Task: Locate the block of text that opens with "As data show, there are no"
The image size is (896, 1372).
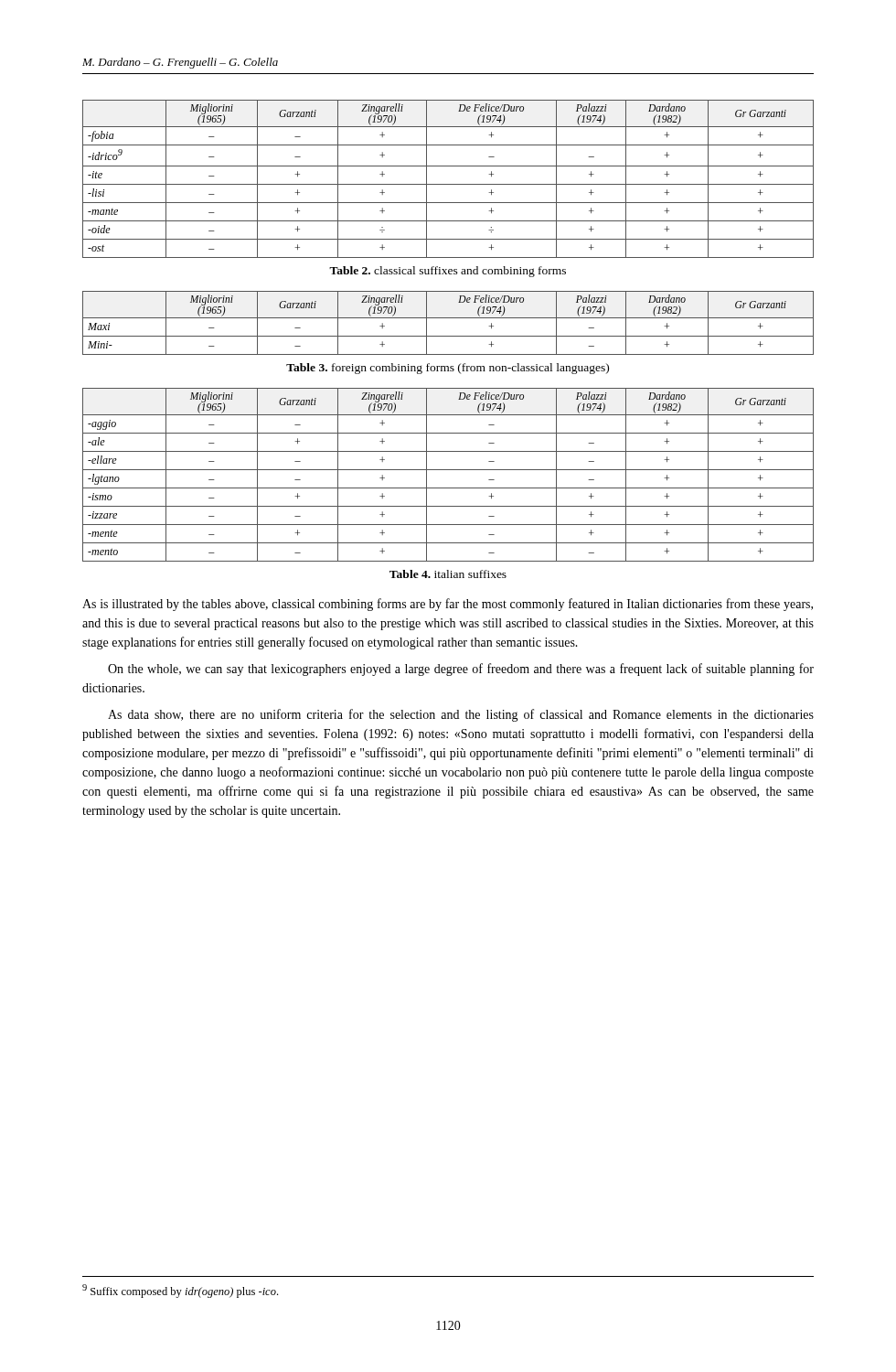Action: pos(448,763)
